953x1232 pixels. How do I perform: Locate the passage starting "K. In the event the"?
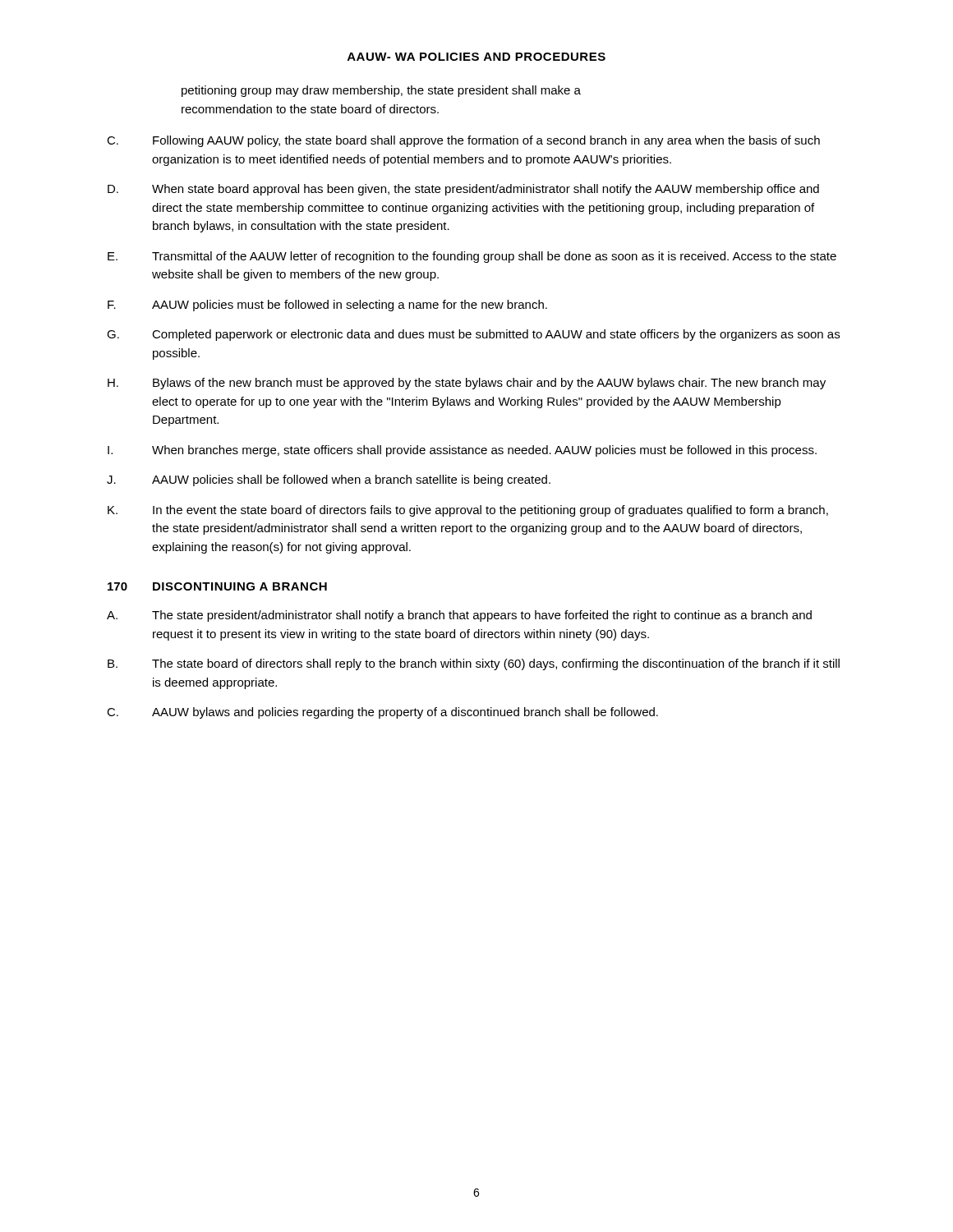[476, 528]
